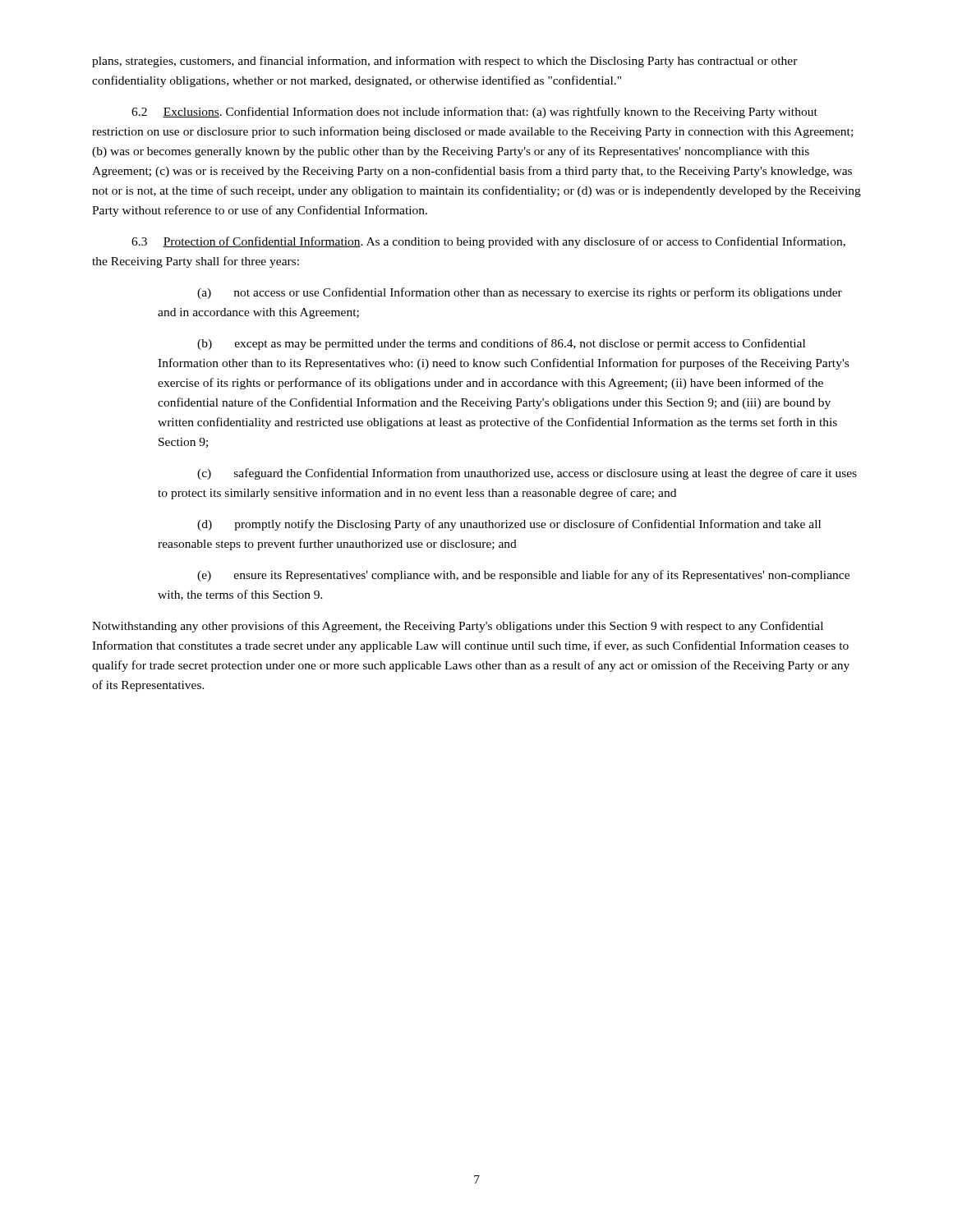Point to the text block starting "Notwithstanding any other provisions of this Agreement, the"
This screenshot has width=953, height=1232.
(471, 655)
